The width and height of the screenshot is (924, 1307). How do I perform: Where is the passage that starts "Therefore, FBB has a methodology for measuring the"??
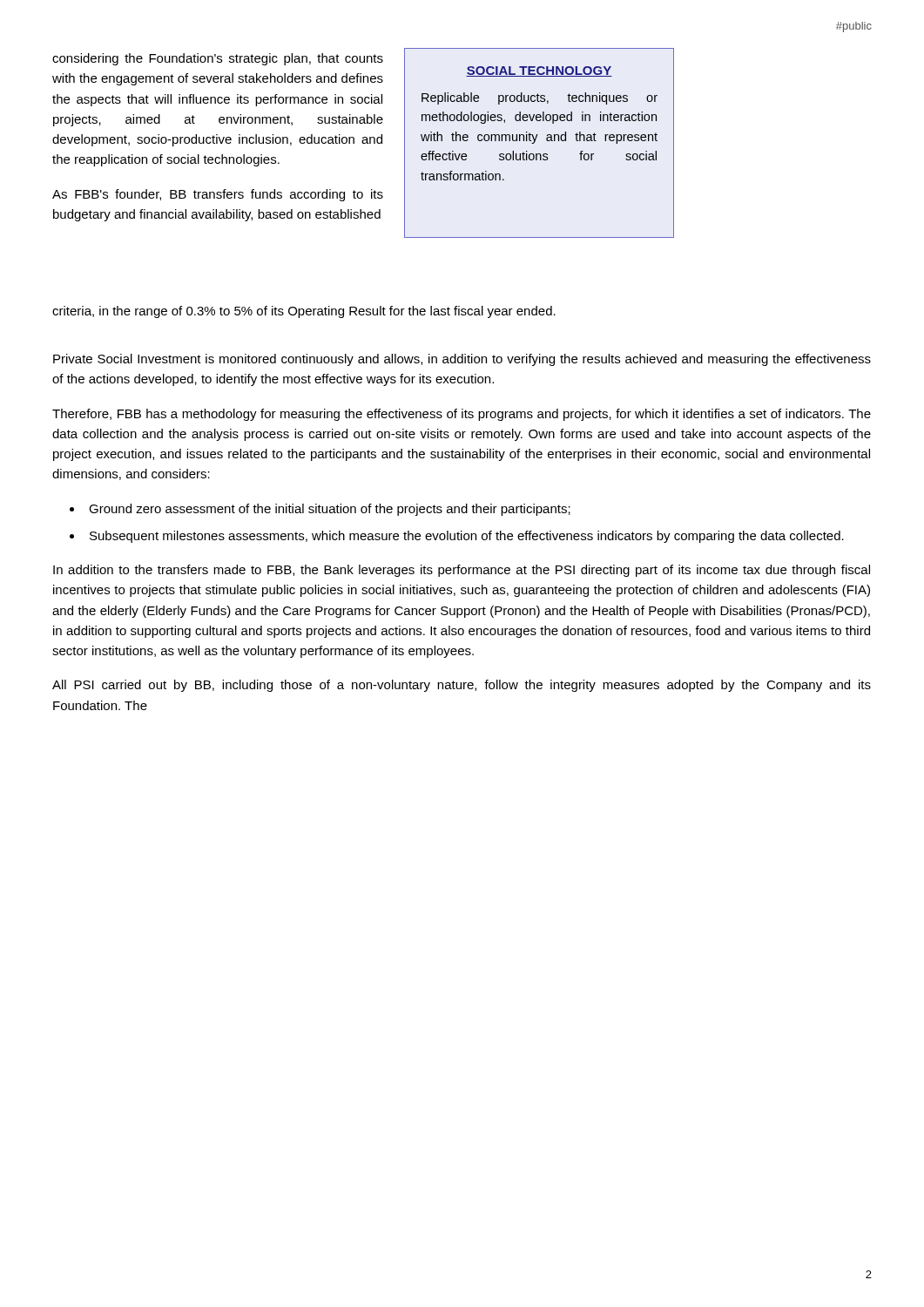[462, 443]
